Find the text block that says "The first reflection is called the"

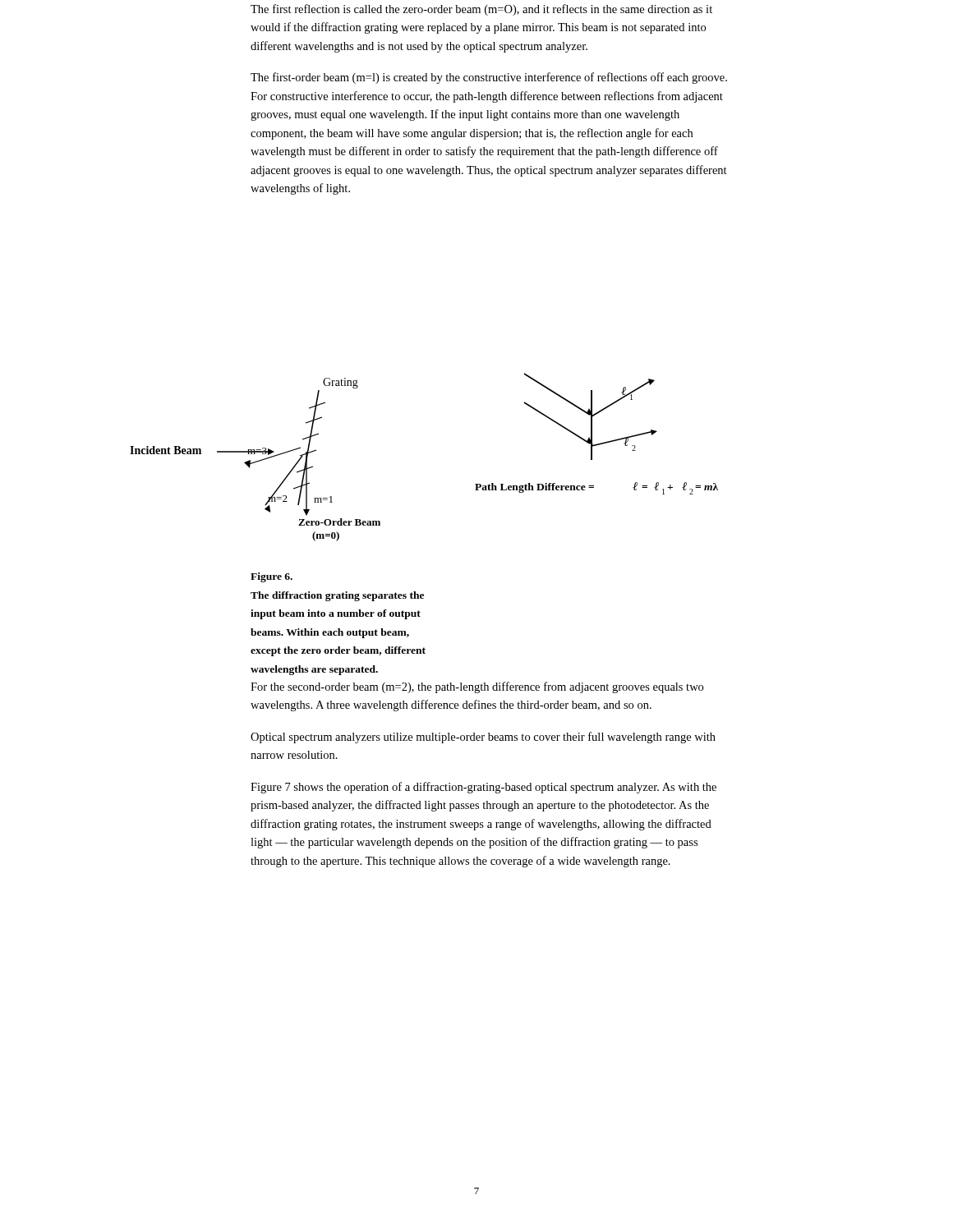click(493, 99)
